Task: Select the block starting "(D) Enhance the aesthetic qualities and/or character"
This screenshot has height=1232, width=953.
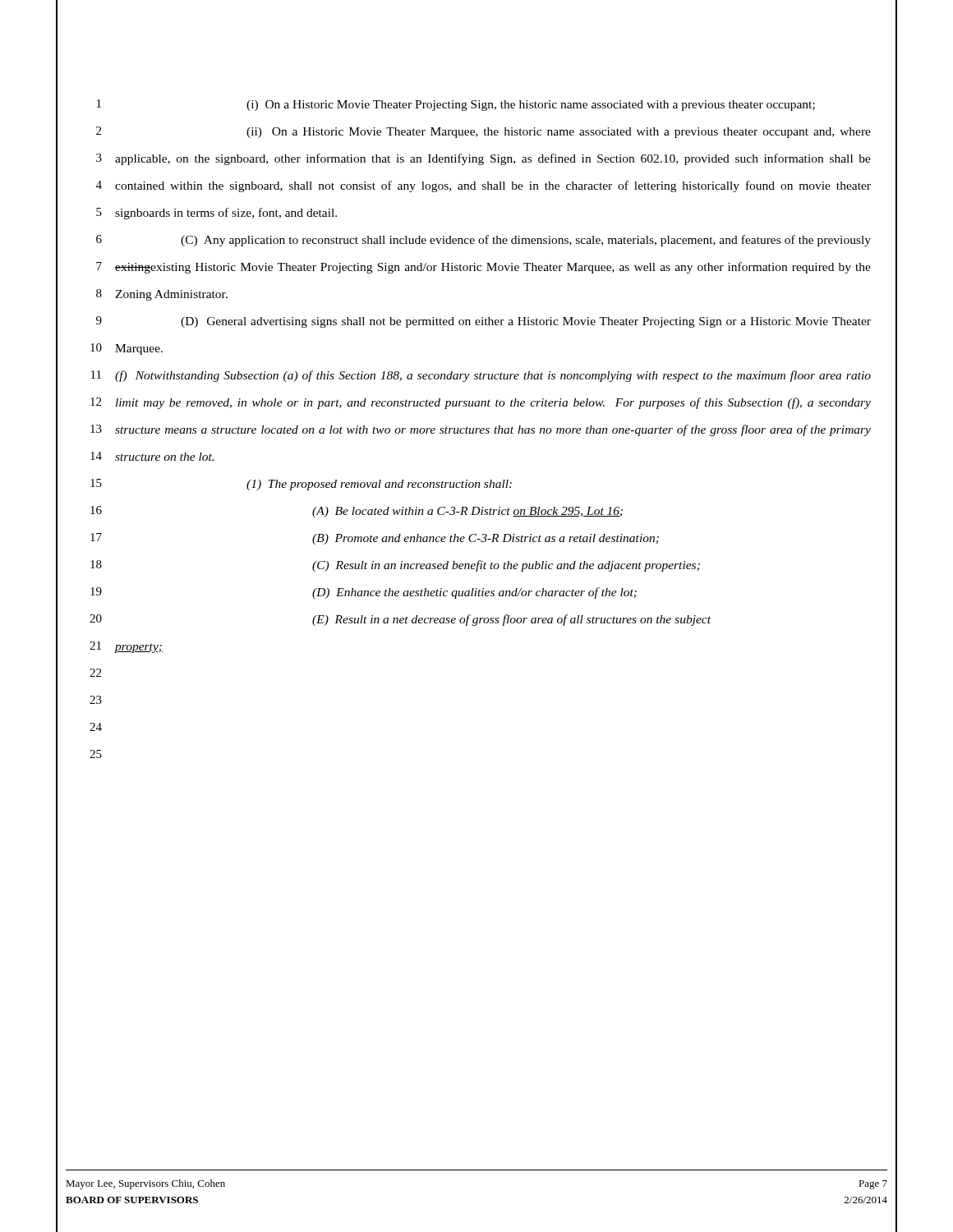Action: click(x=475, y=592)
